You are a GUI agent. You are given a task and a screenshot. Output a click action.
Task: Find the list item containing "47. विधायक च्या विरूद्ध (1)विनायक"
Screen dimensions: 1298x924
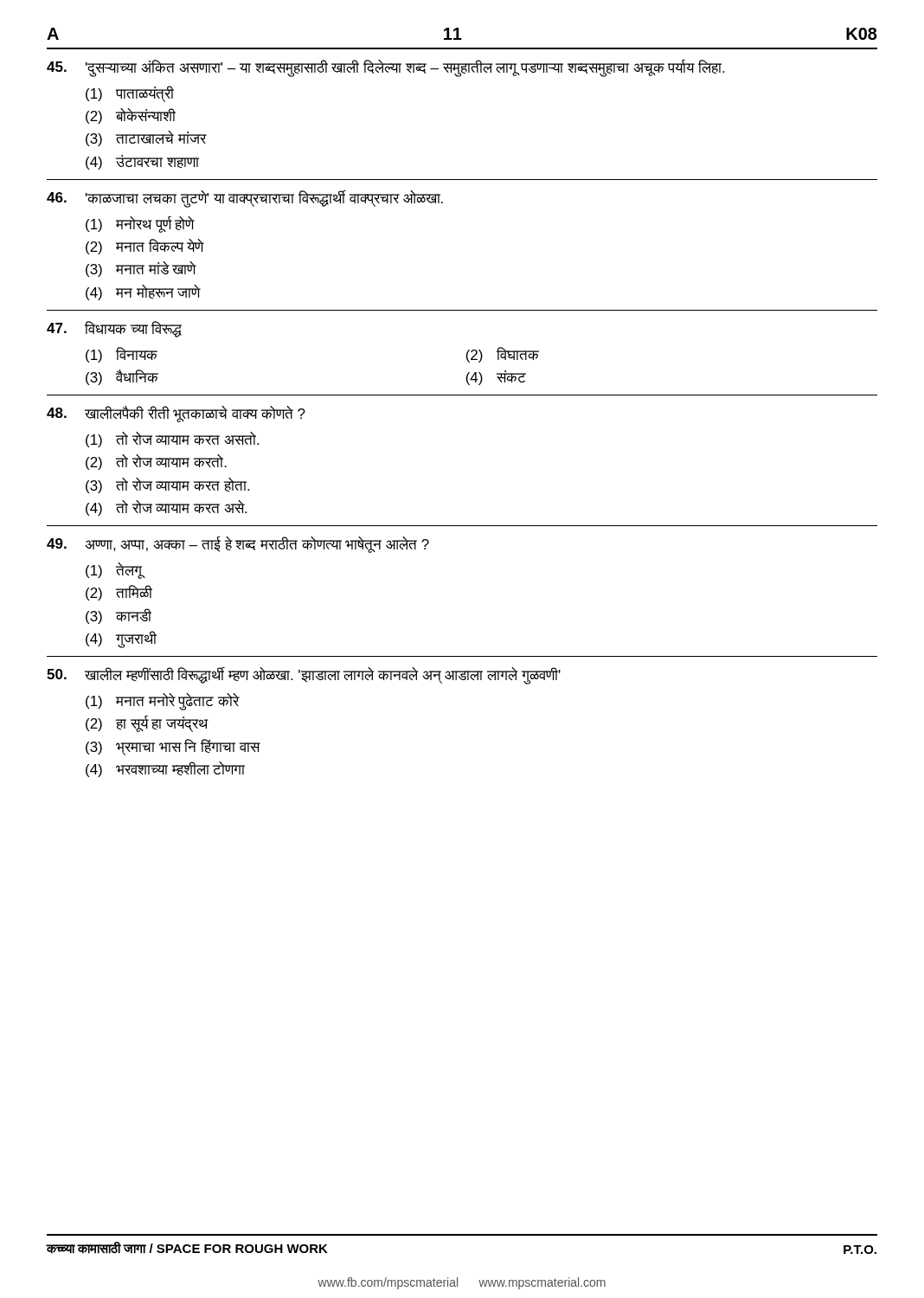click(x=462, y=354)
